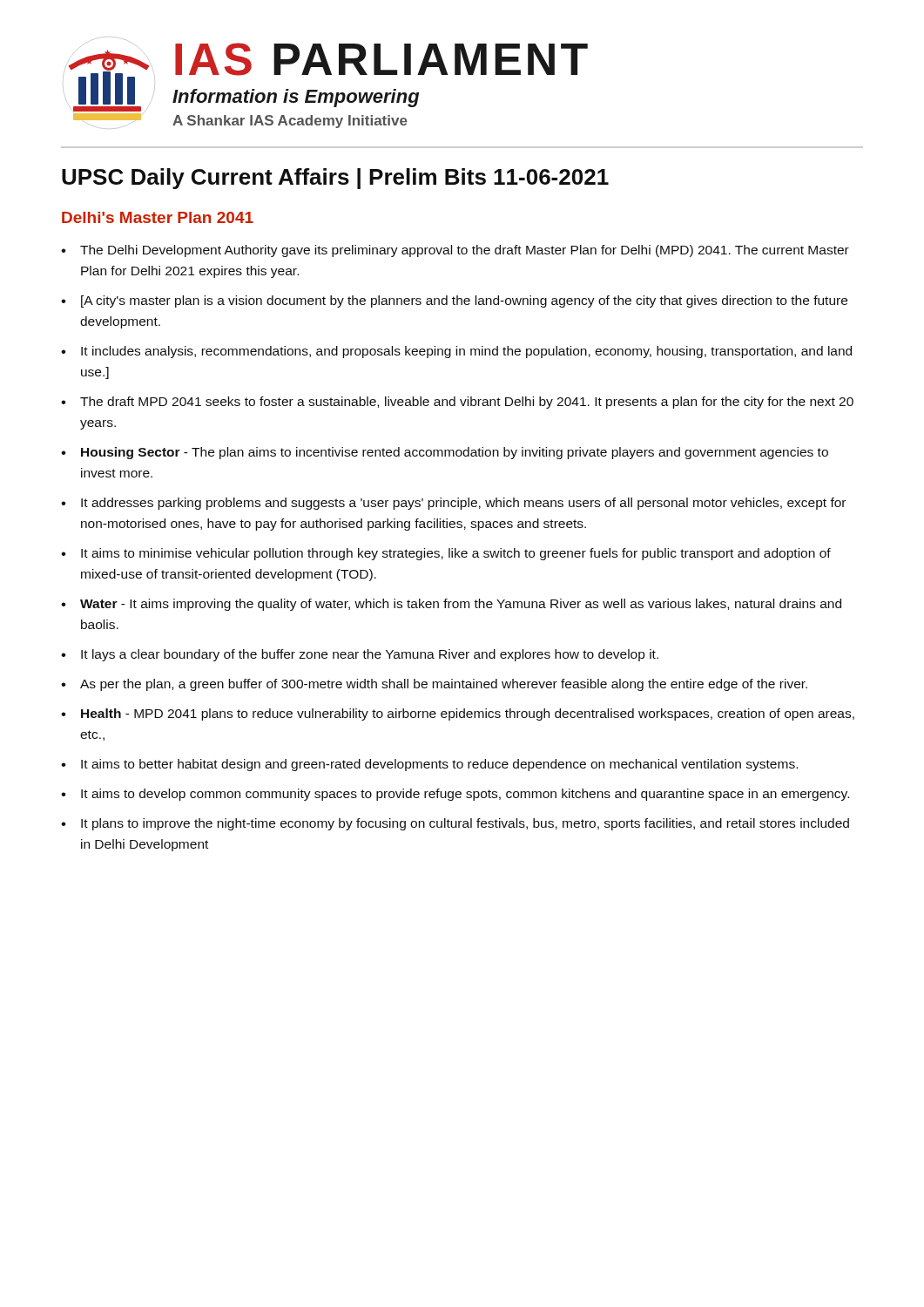Find the text block starting "It lays a clear"
Screen dimensions: 1307x924
[x=370, y=654]
